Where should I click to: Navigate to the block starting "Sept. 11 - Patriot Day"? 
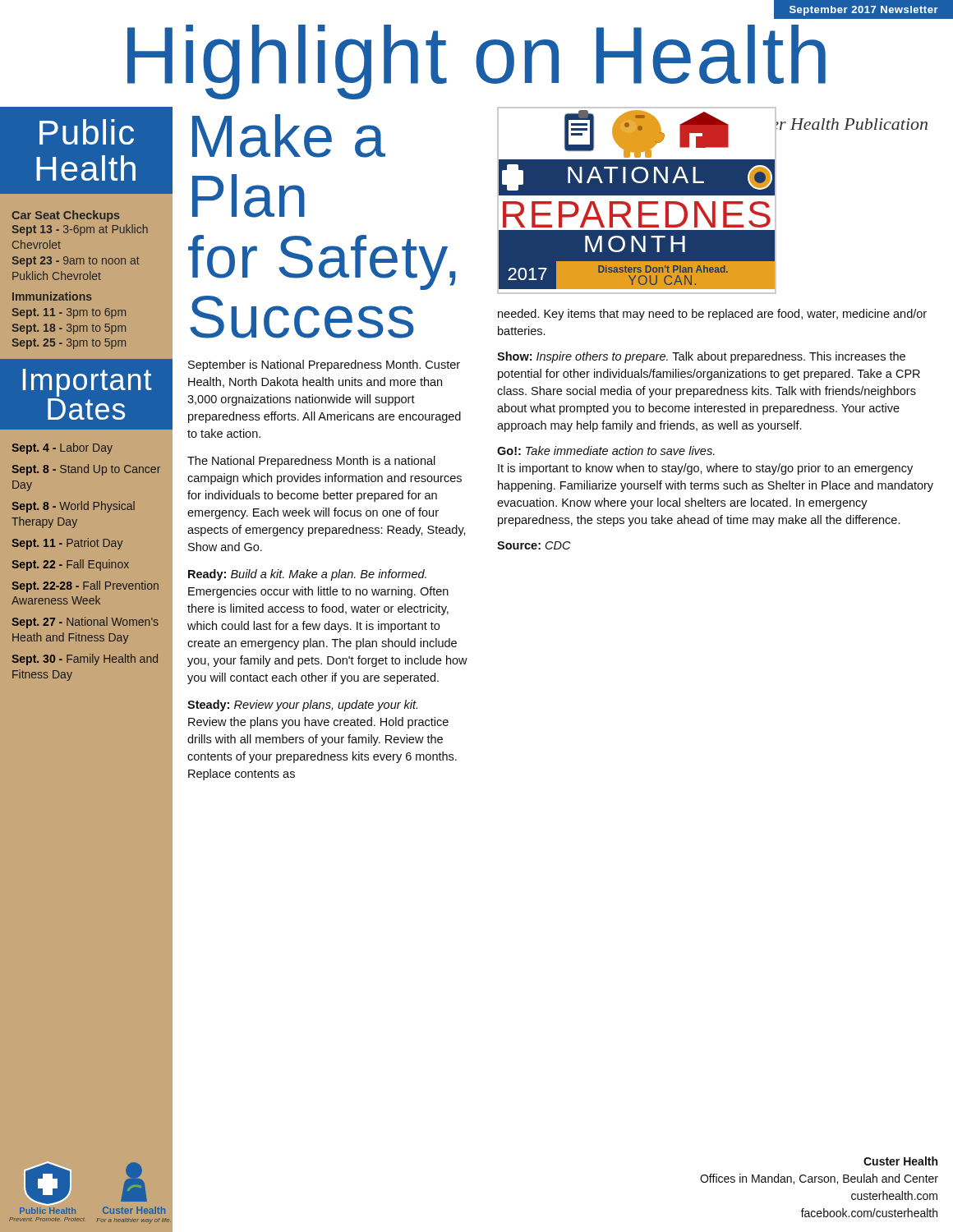pos(67,543)
